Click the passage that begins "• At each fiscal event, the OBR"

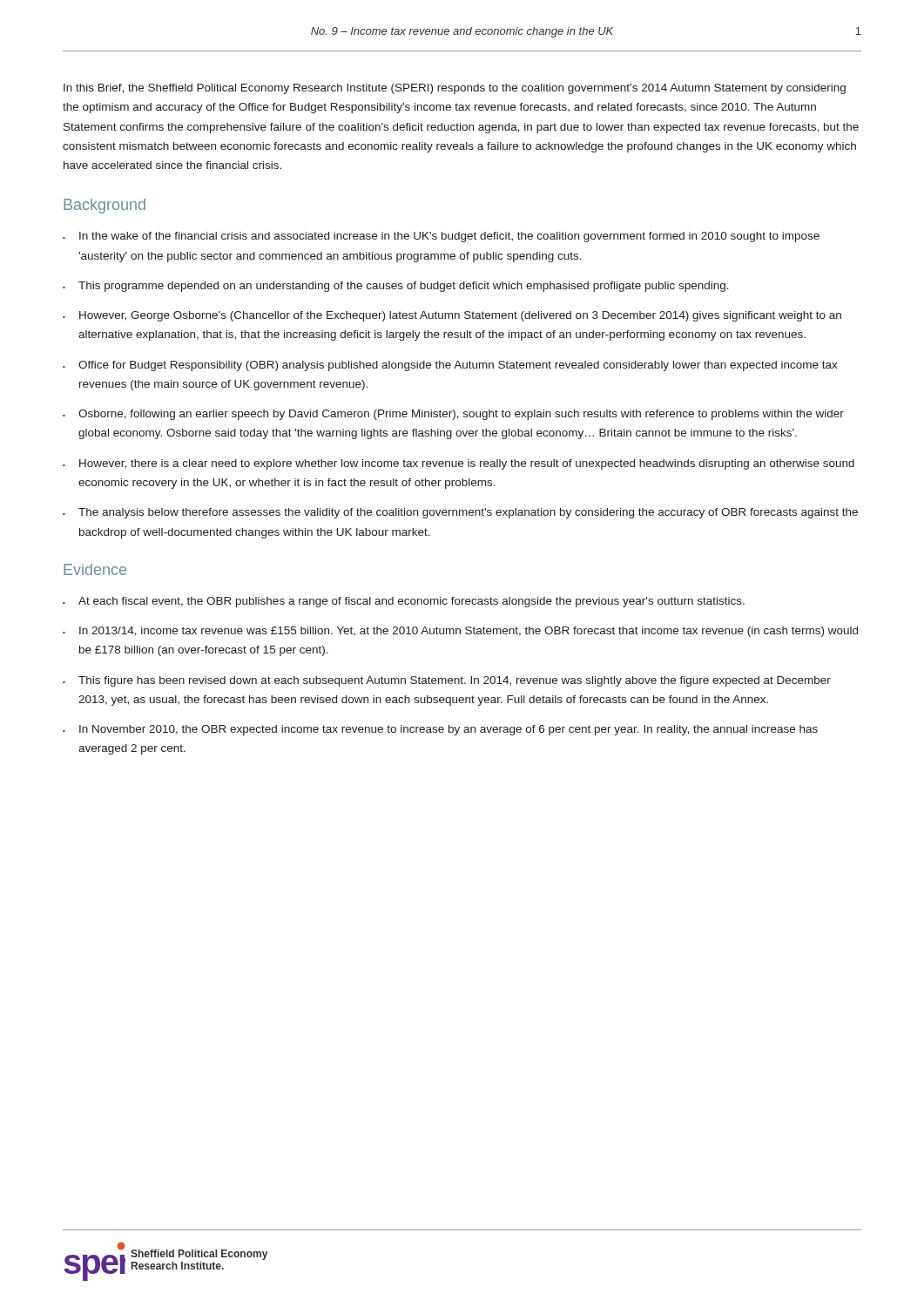point(462,601)
